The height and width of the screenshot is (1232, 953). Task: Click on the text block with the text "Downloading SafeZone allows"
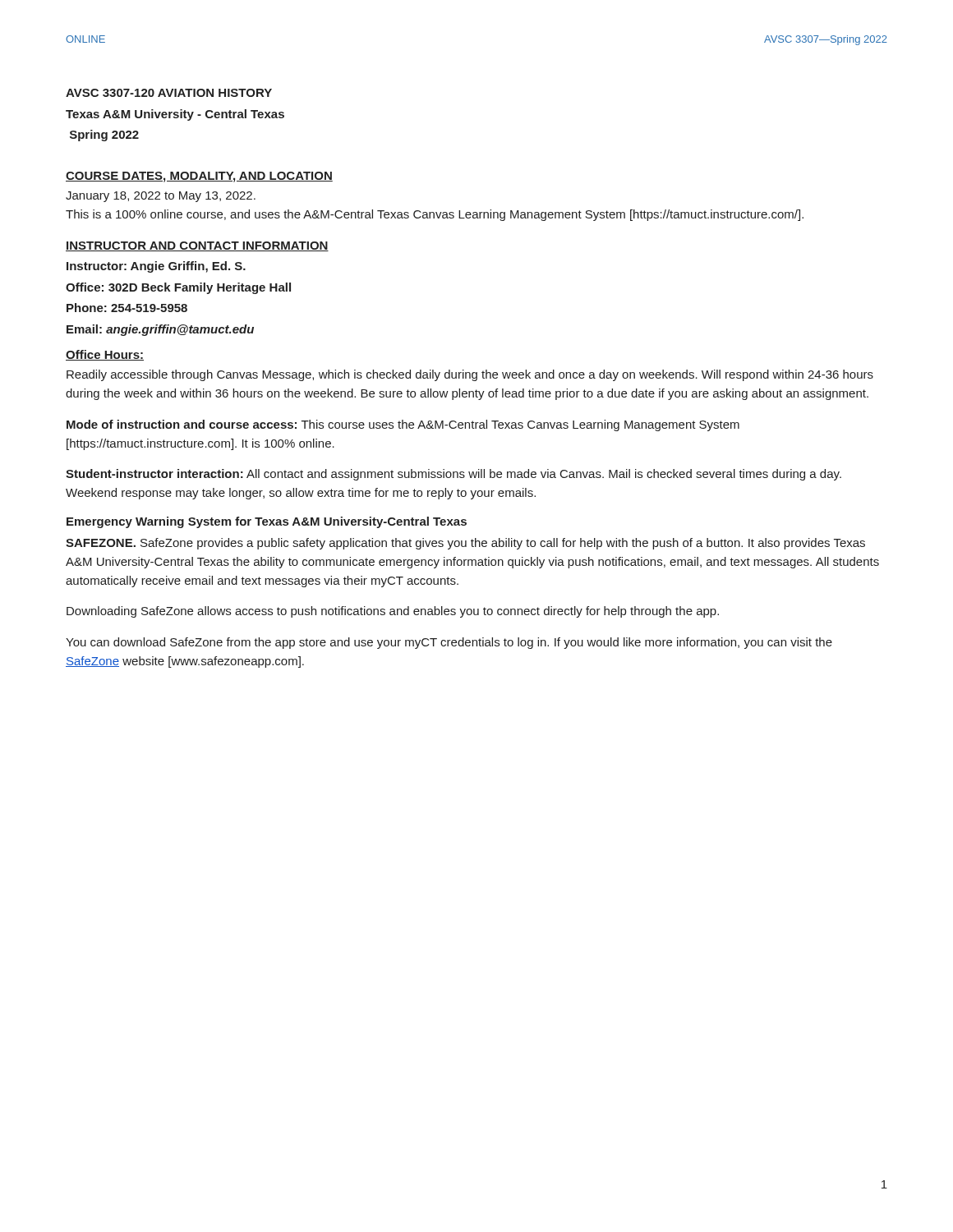pyautogui.click(x=393, y=611)
